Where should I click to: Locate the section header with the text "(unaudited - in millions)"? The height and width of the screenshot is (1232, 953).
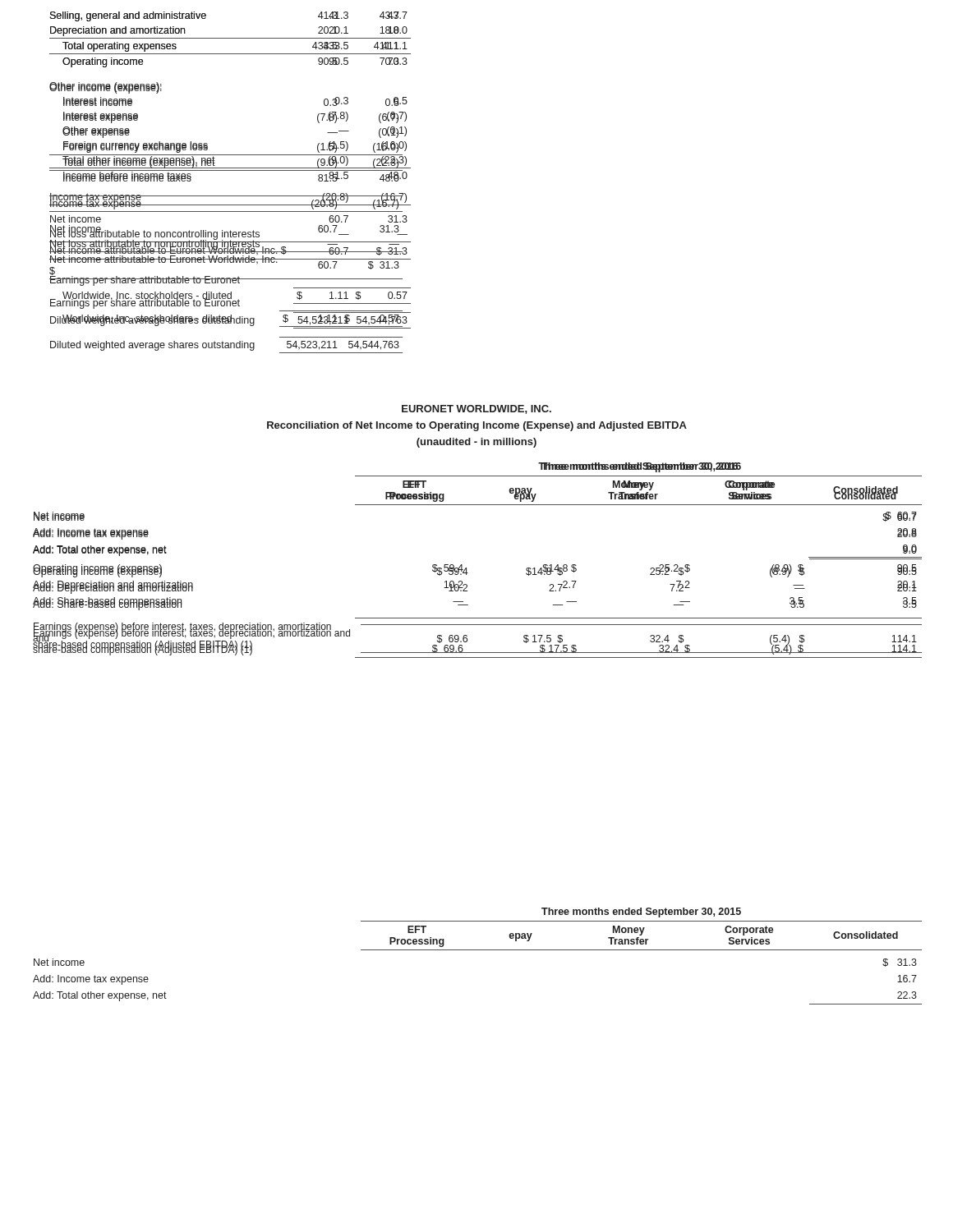point(476,441)
